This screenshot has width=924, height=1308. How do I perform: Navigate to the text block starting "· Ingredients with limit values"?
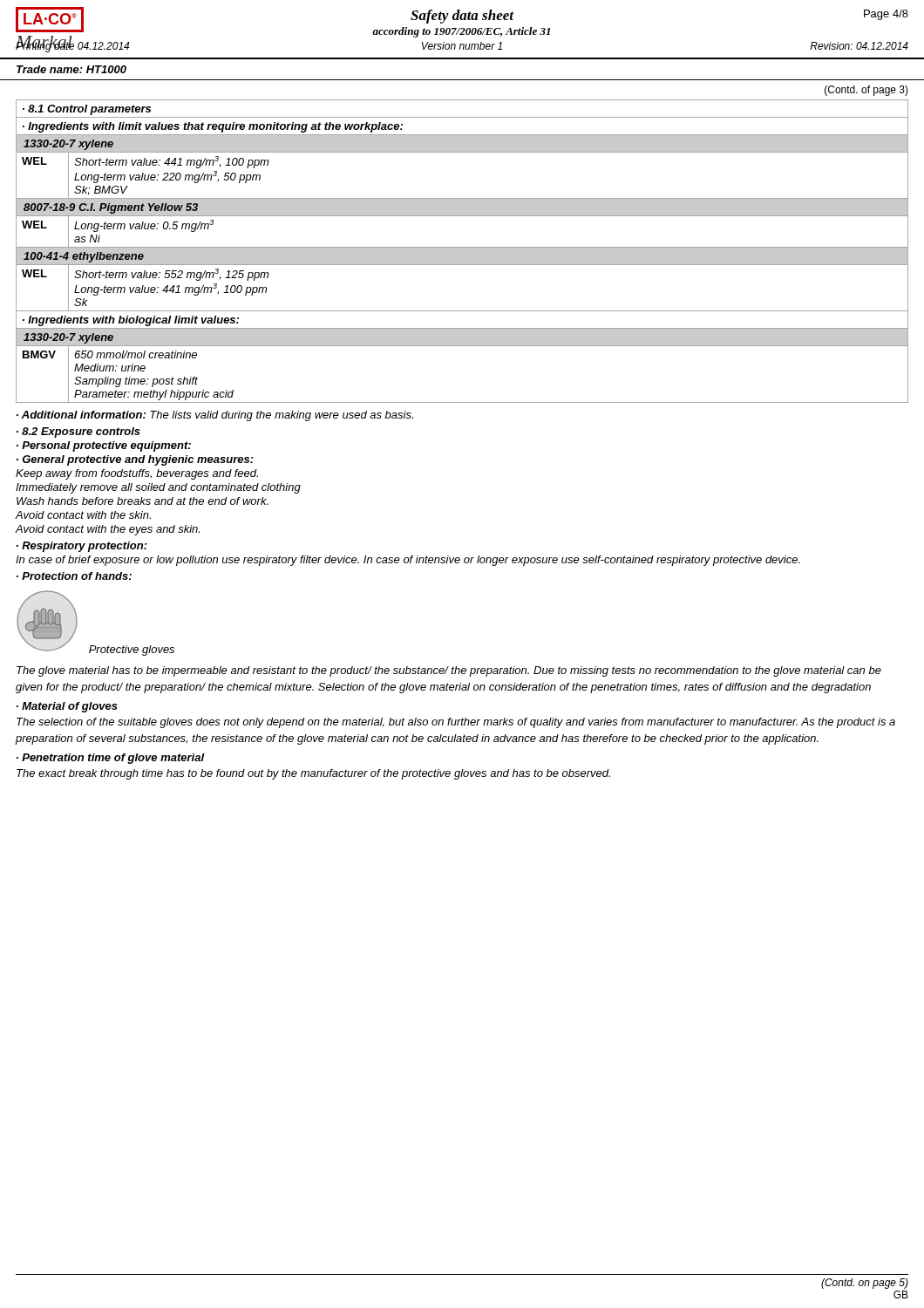pos(213,126)
